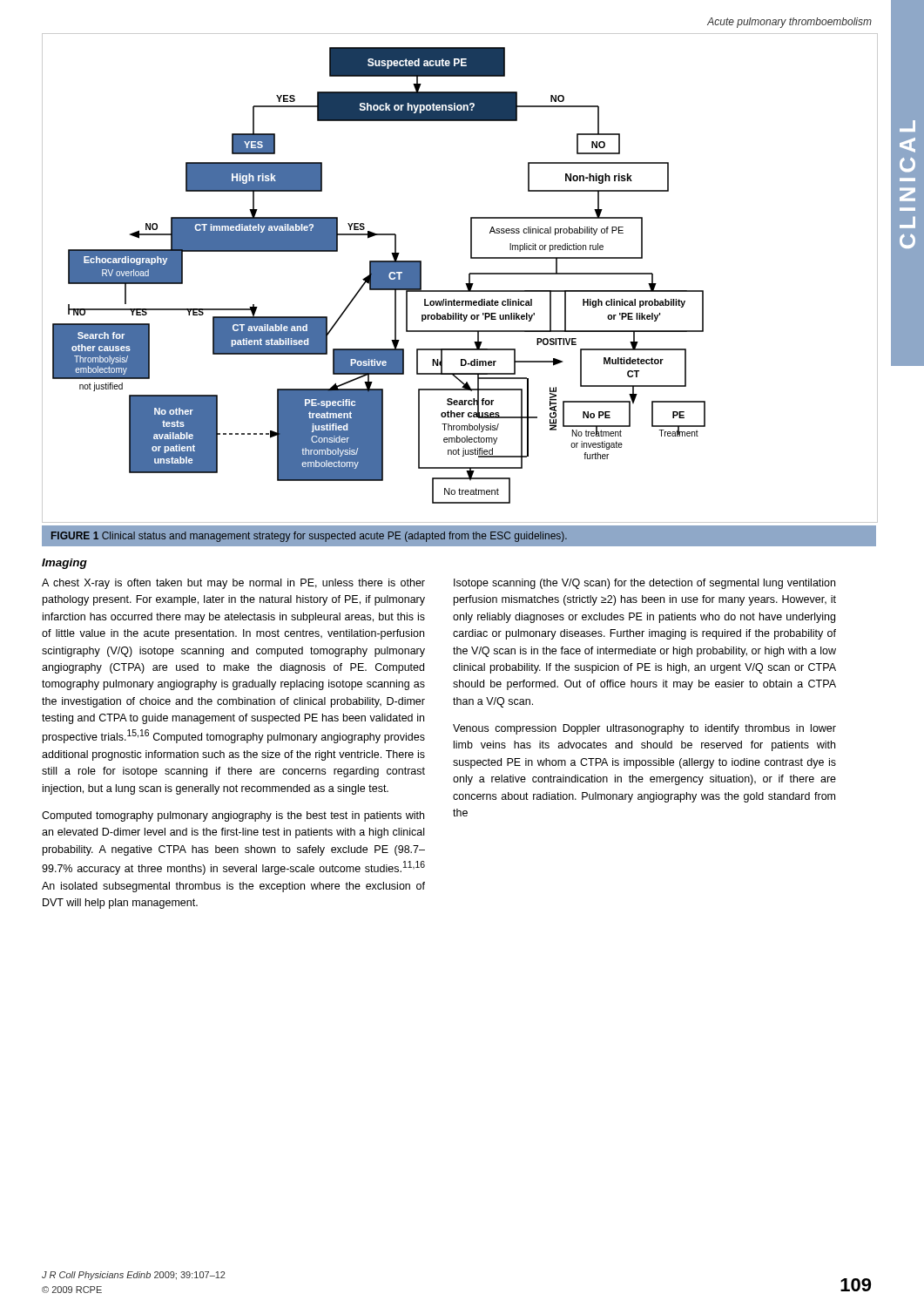Find the flowchart
924x1307 pixels.
tap(460, 278)
